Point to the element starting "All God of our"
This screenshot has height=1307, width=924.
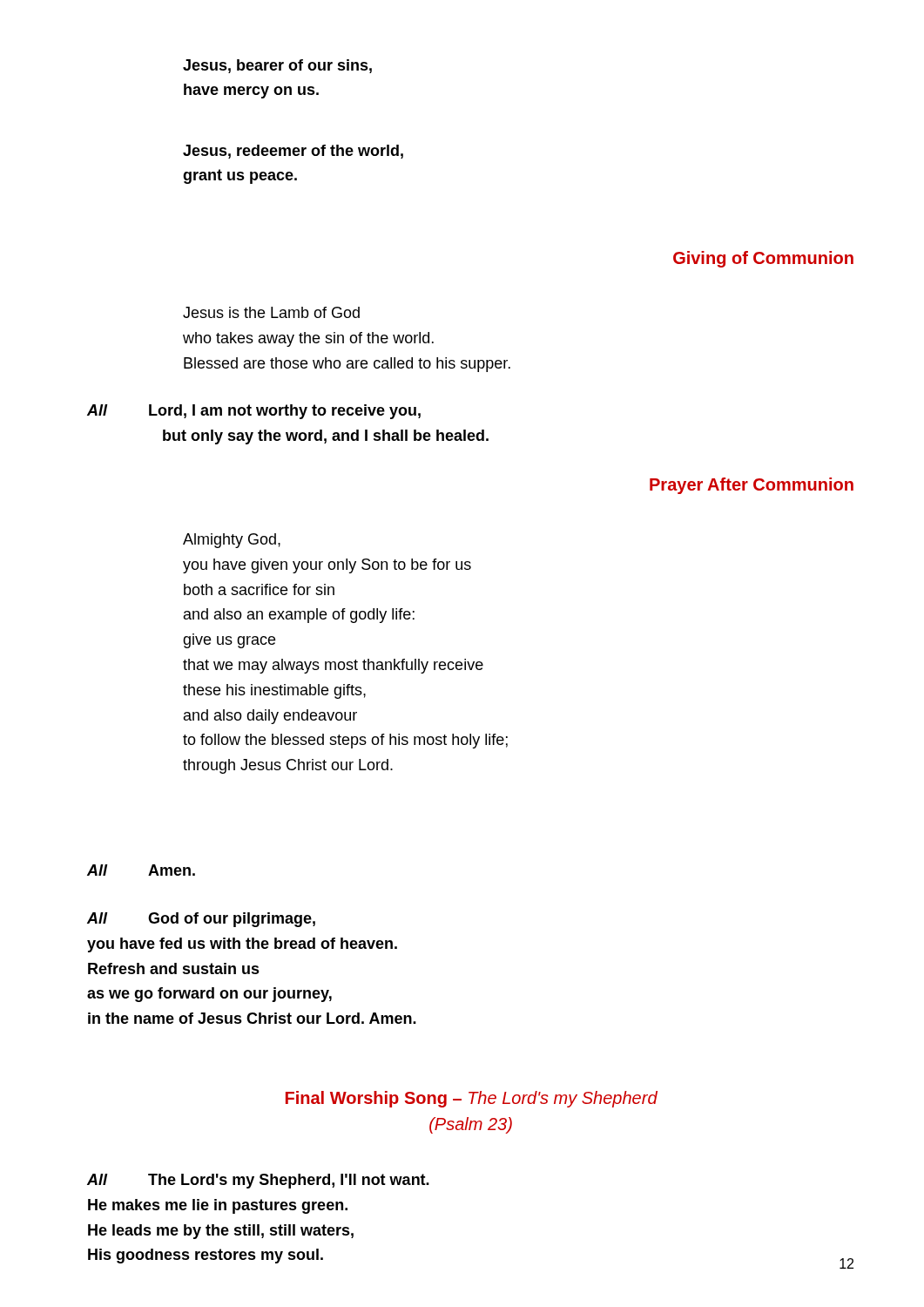tap(252, 969)
